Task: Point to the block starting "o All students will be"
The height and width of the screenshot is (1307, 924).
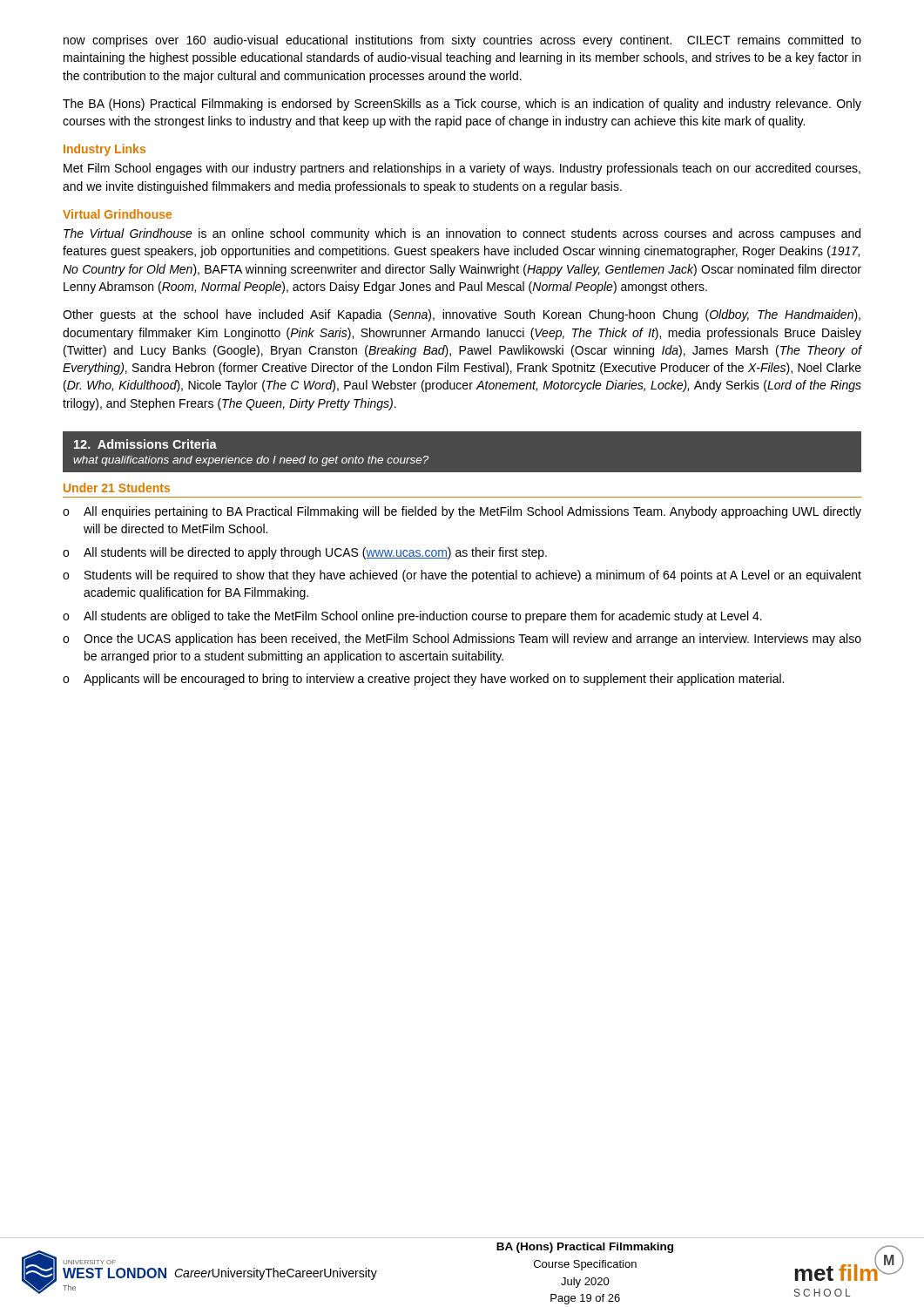Action: click(462, 552)
